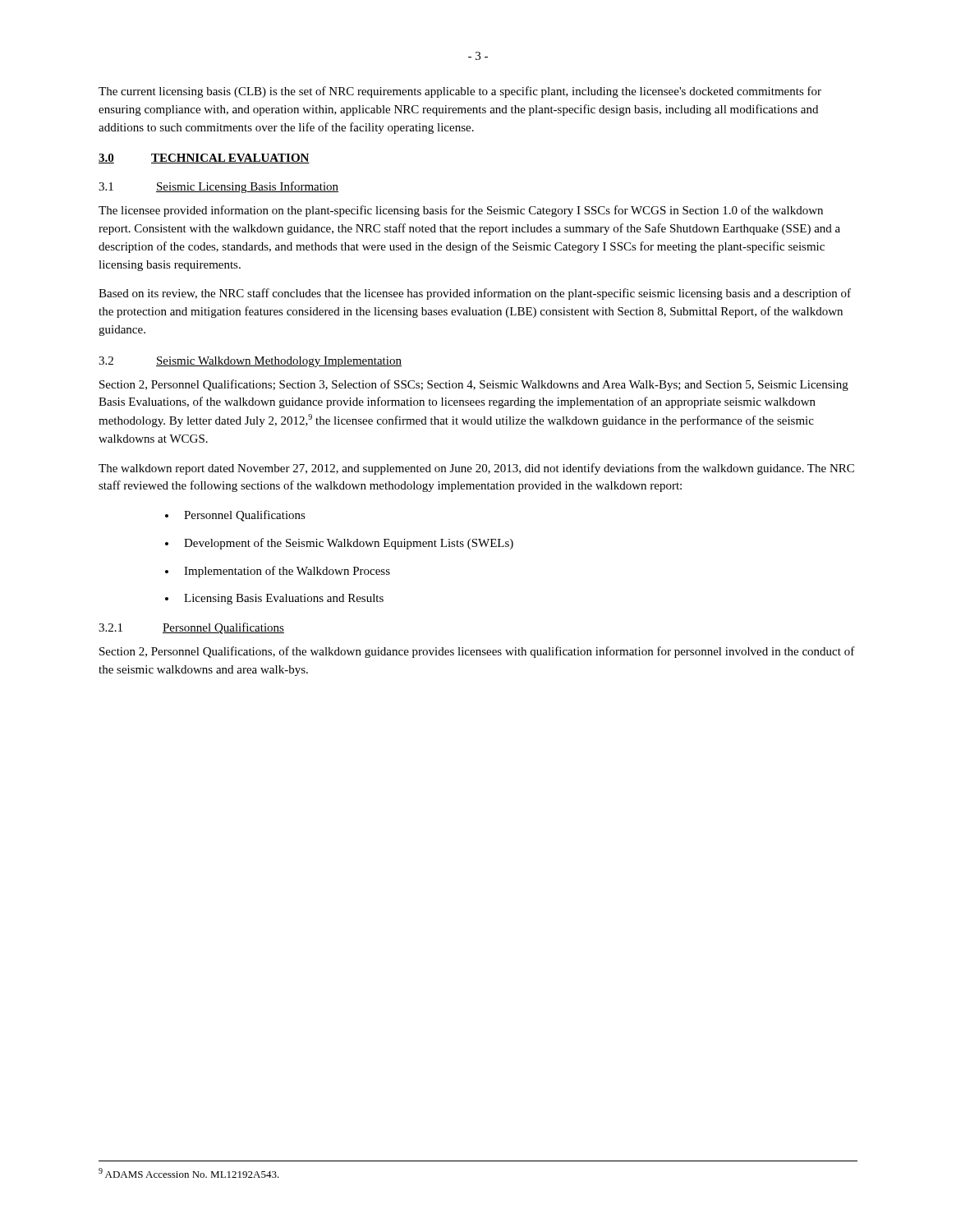The height and width of the screenshot is (1232, 956).
Task: Navigate to the passage starting "Personnel Qualifications"
Action: click(x=245, y=515)
